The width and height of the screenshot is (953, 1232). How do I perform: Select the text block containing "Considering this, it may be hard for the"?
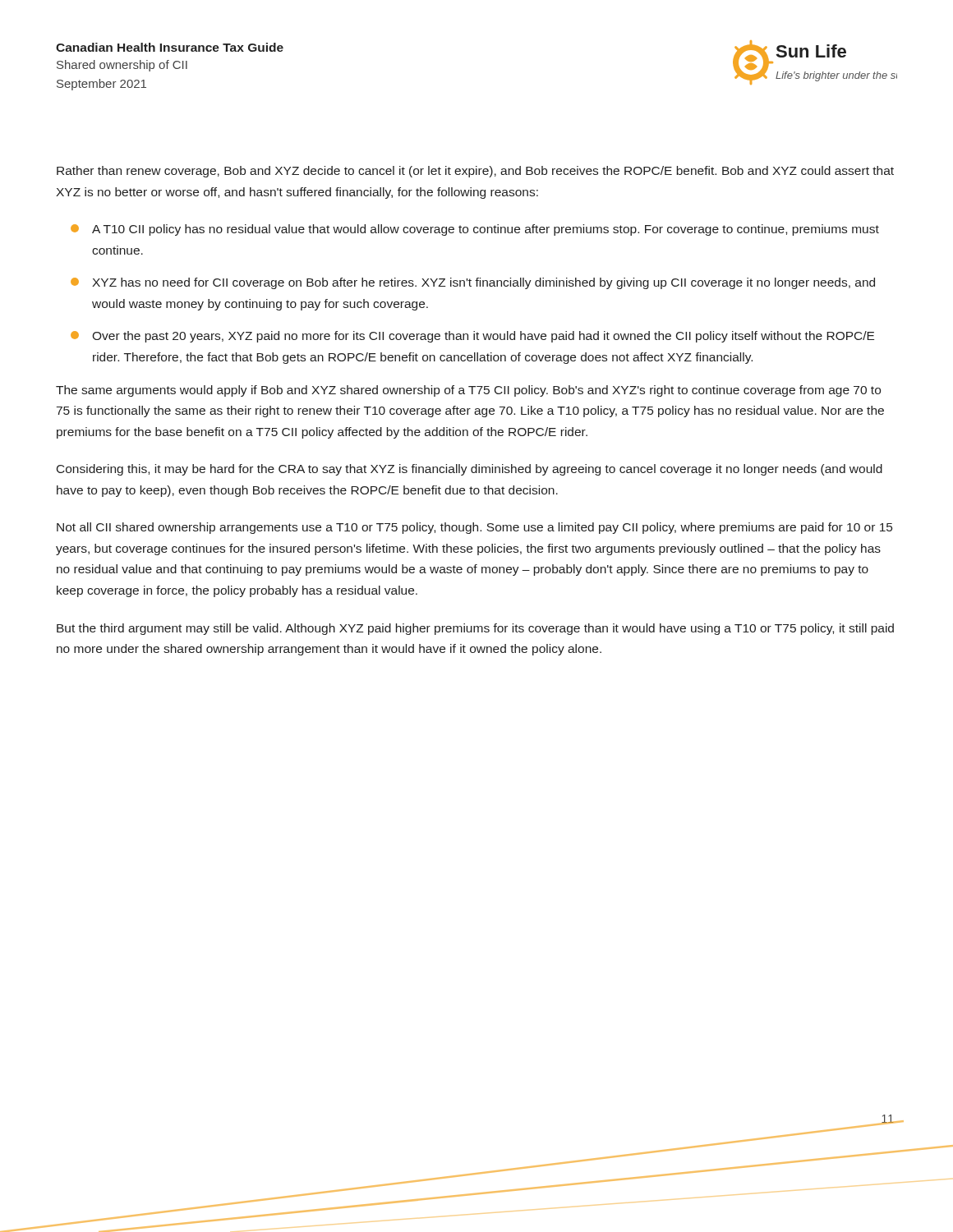(469, 479)
